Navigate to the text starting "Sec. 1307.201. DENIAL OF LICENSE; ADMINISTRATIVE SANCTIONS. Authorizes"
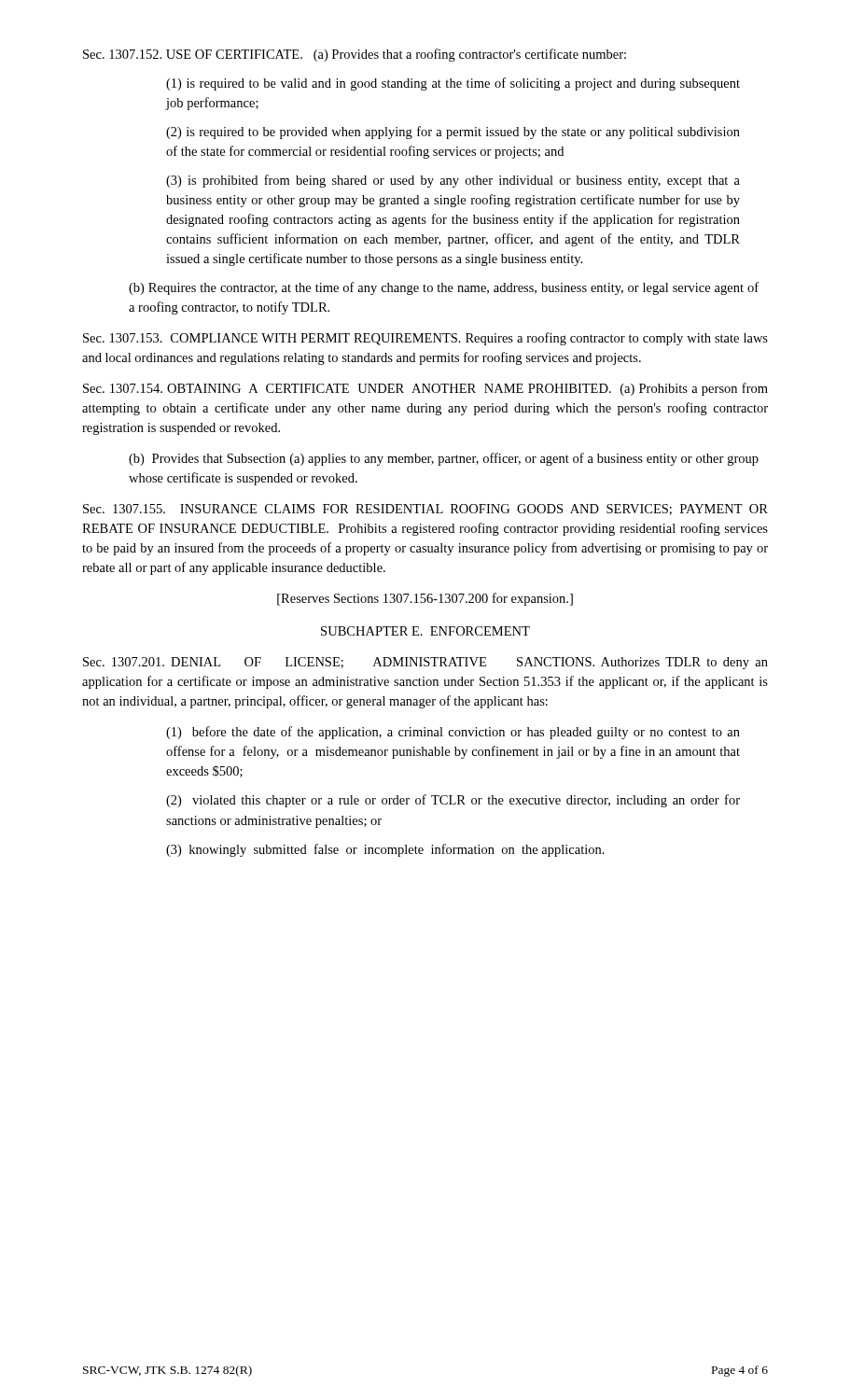Screen dimensions: 1400x850 click(x=425, y=682)
